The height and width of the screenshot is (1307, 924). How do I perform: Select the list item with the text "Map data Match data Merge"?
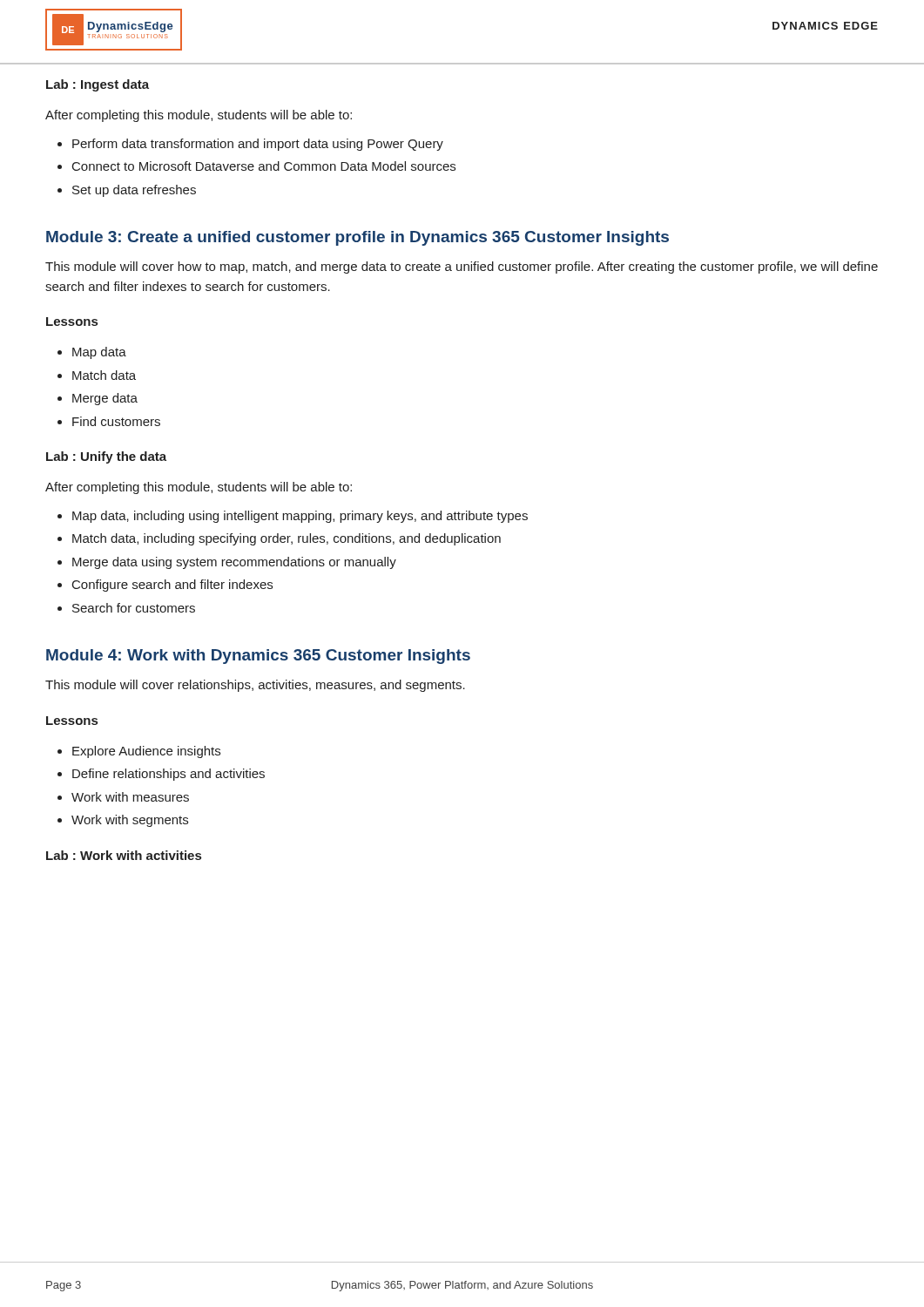point(92,353)
